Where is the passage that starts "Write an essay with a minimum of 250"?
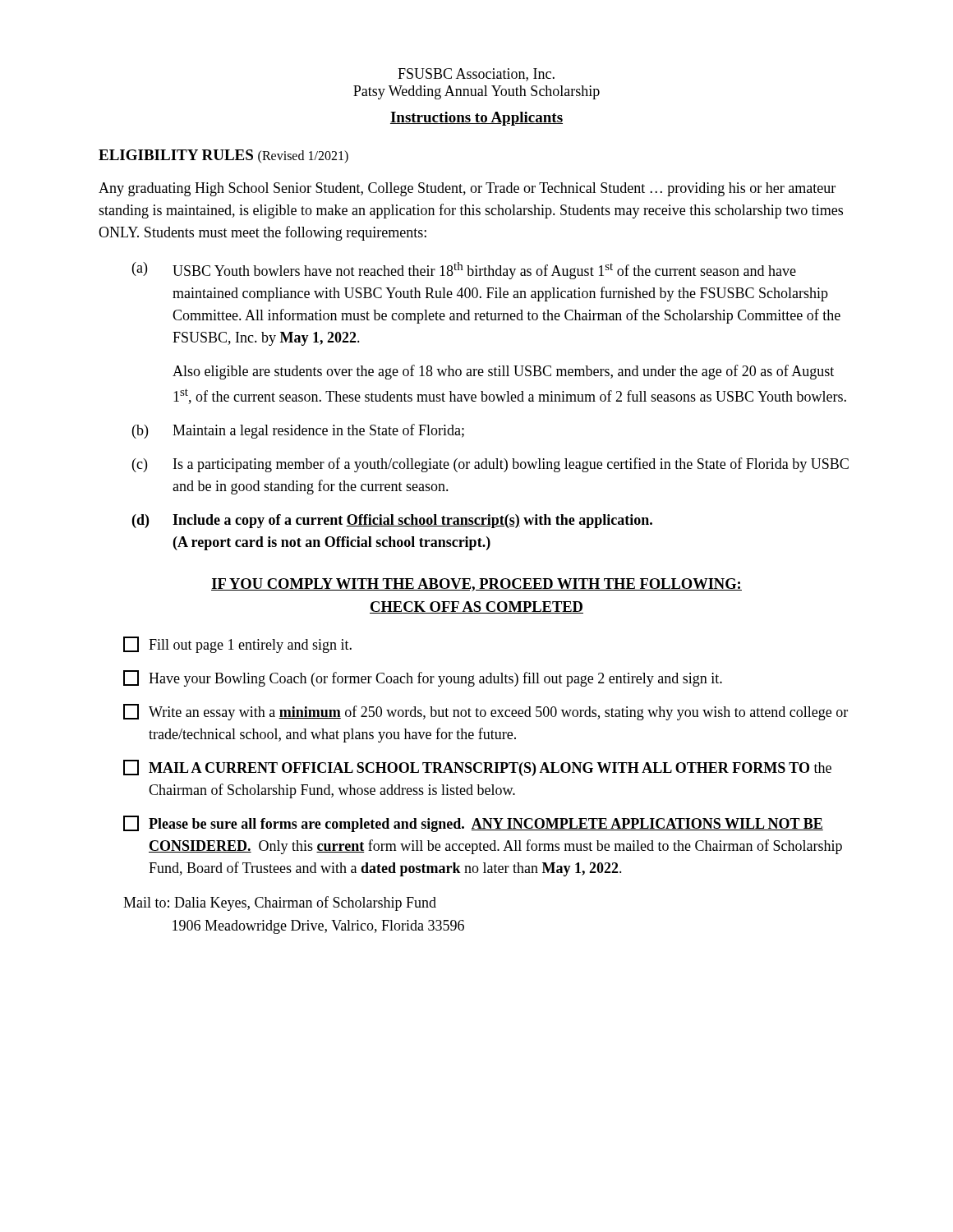This screenshot has height=1232, width=953. (x=489, y=723)
